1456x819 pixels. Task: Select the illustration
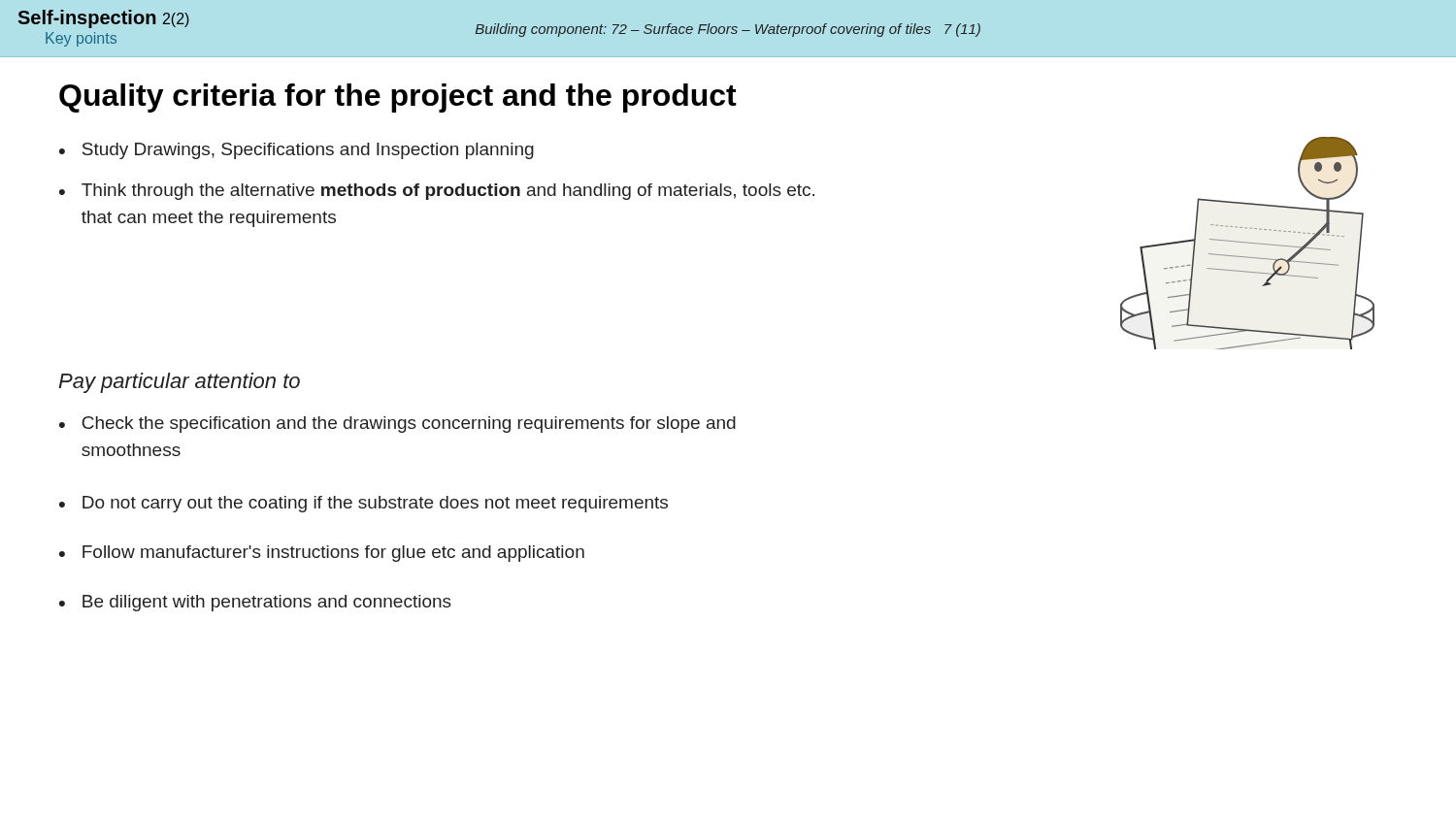pos(1247,233)
